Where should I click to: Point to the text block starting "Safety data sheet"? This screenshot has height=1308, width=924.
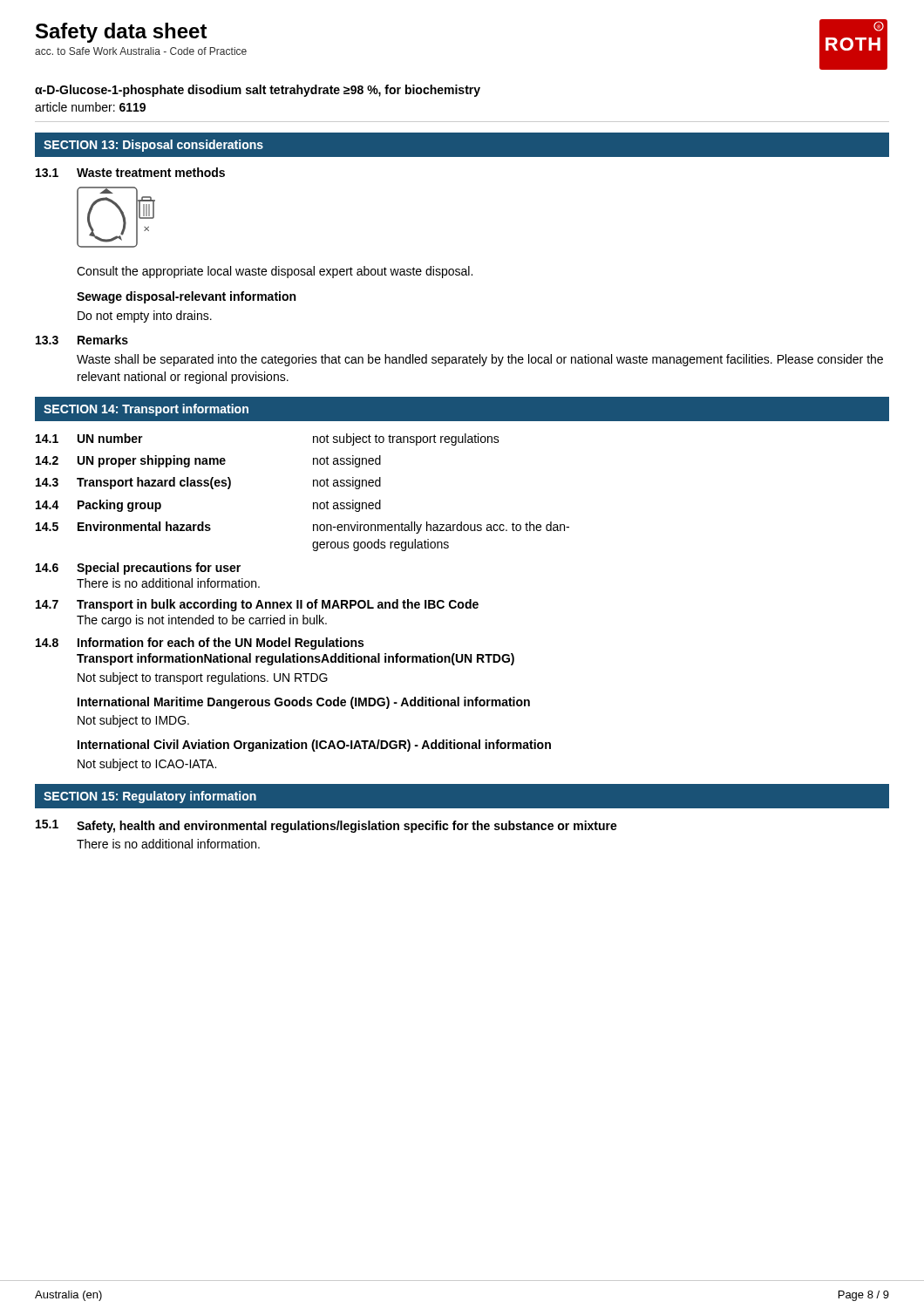click(x=121, y=31)
